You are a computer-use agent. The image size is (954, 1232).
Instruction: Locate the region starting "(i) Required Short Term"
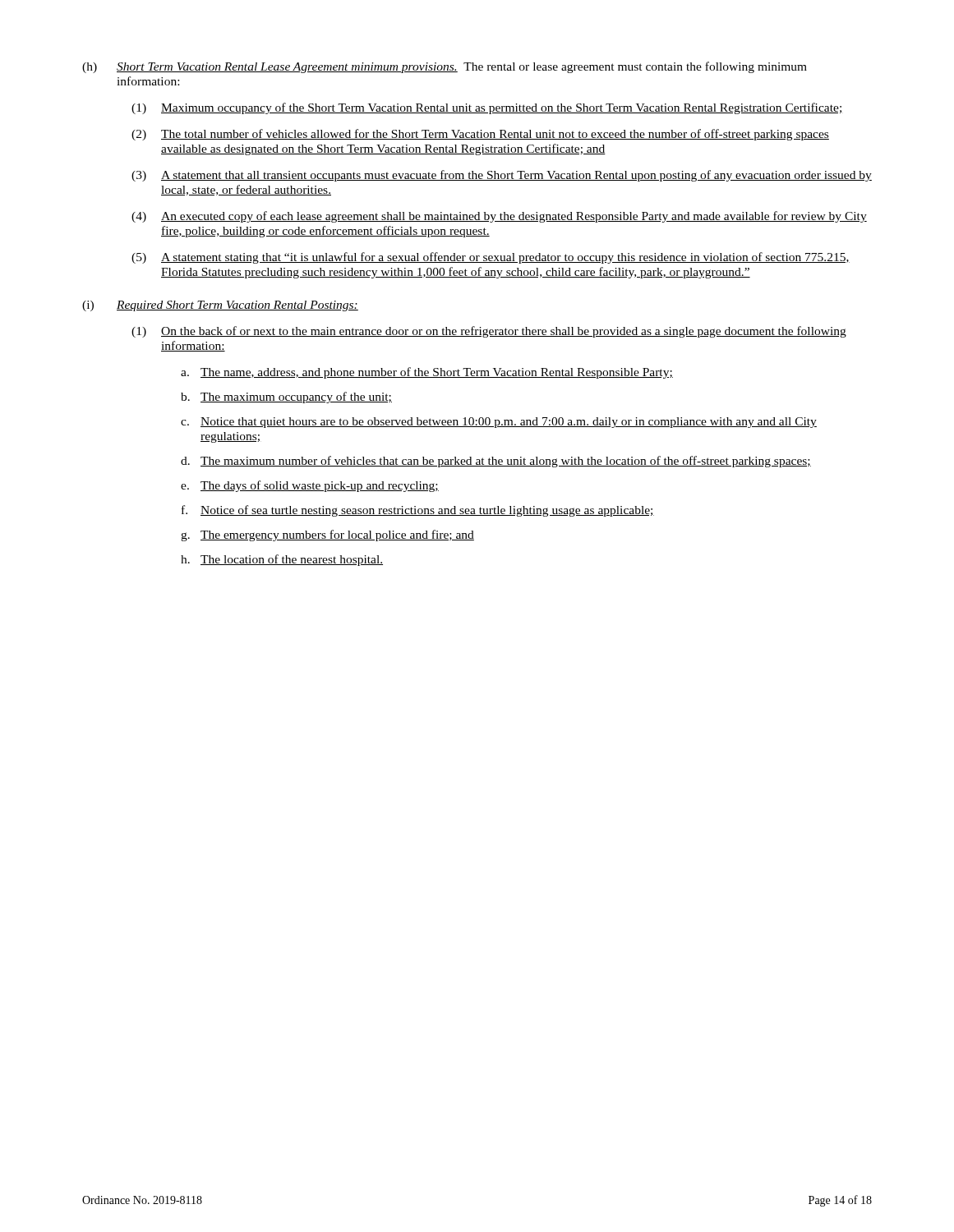pos(220,306)
